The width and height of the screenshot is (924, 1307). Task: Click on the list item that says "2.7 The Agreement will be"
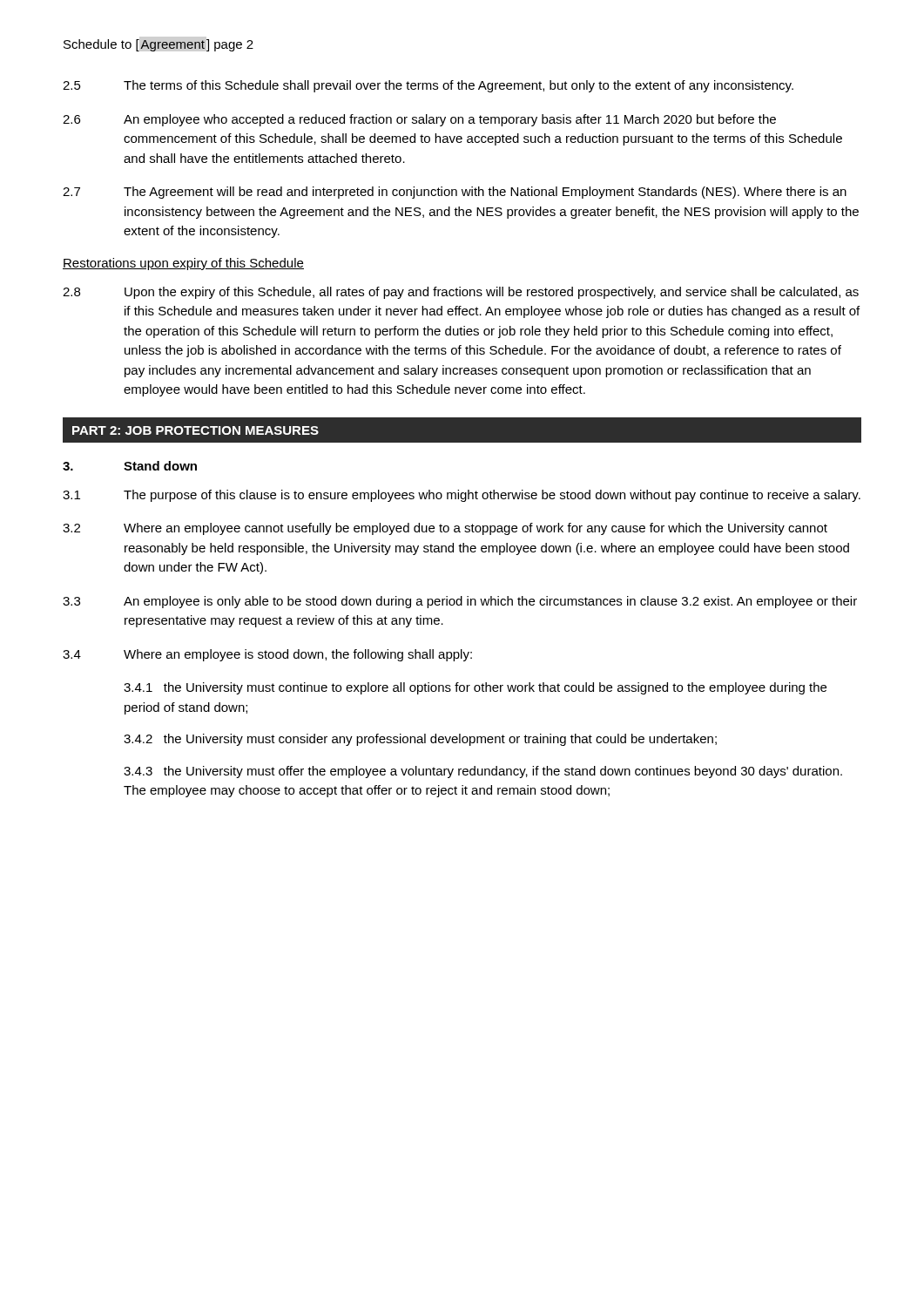[x=462, y=211]
